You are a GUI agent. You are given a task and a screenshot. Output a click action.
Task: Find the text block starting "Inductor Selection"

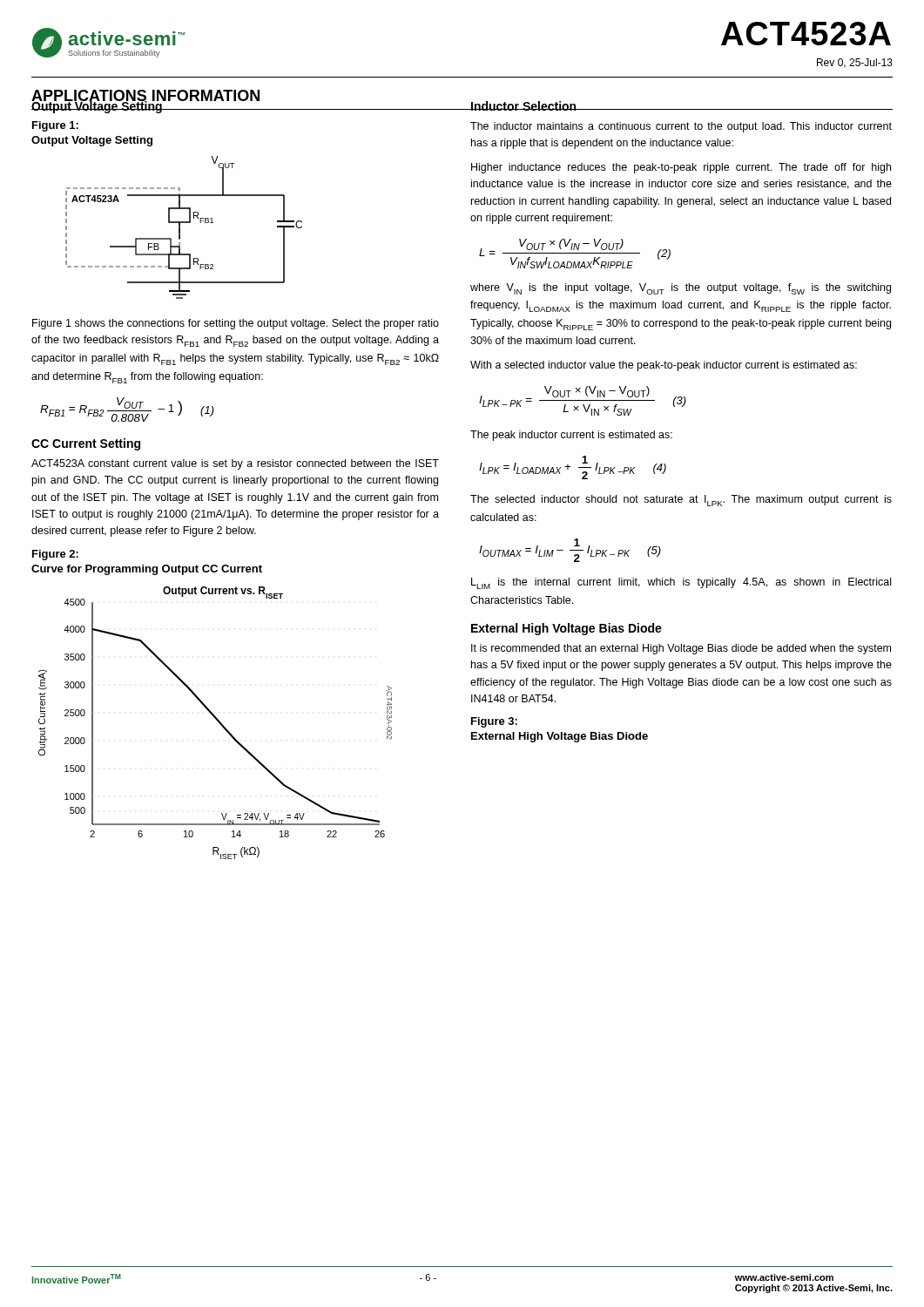[x=523, y=106]
